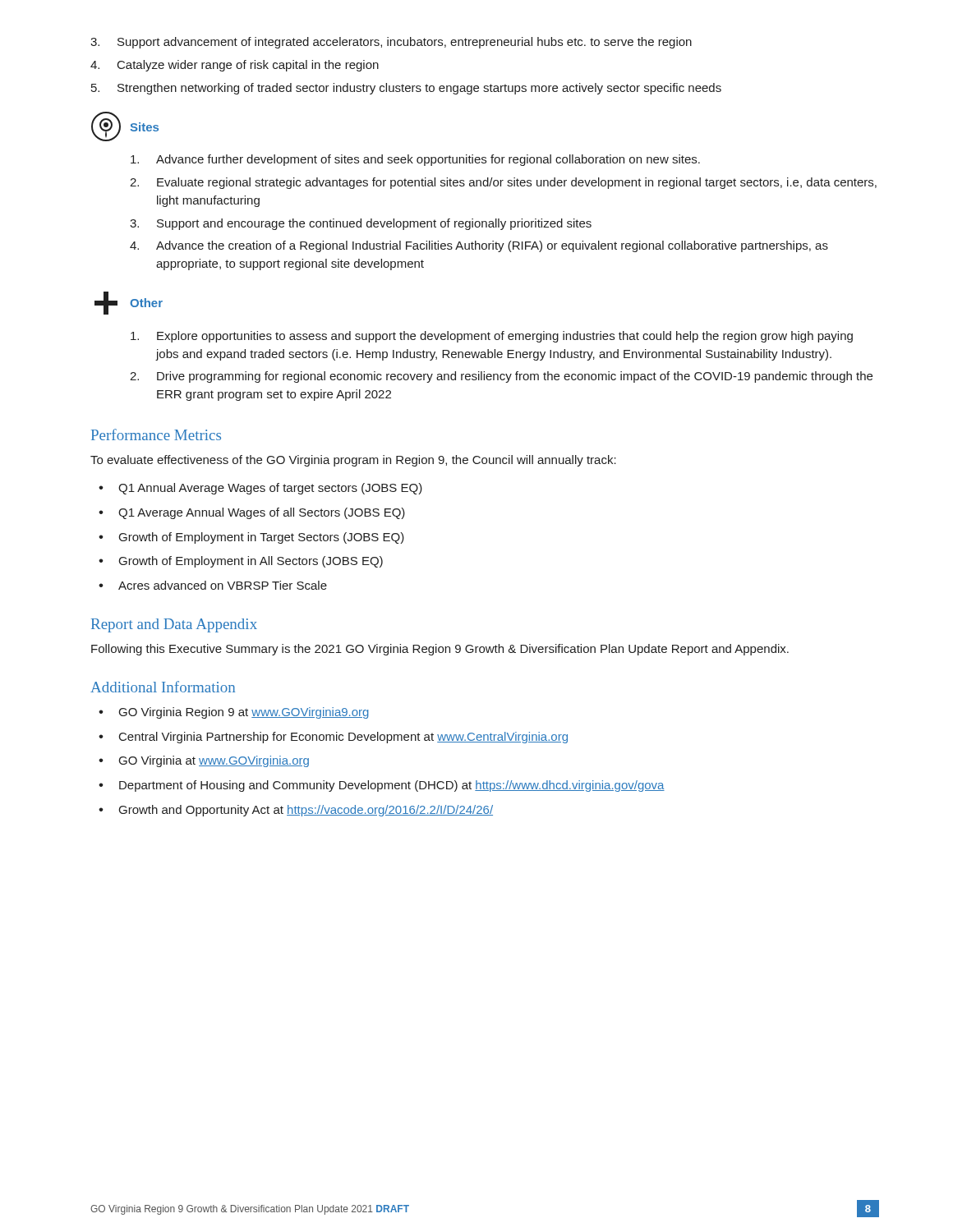Locate the text block starting "3.Support advancement of integrated accelerators, incubators, entrepreneurial"

click(391, 43)
